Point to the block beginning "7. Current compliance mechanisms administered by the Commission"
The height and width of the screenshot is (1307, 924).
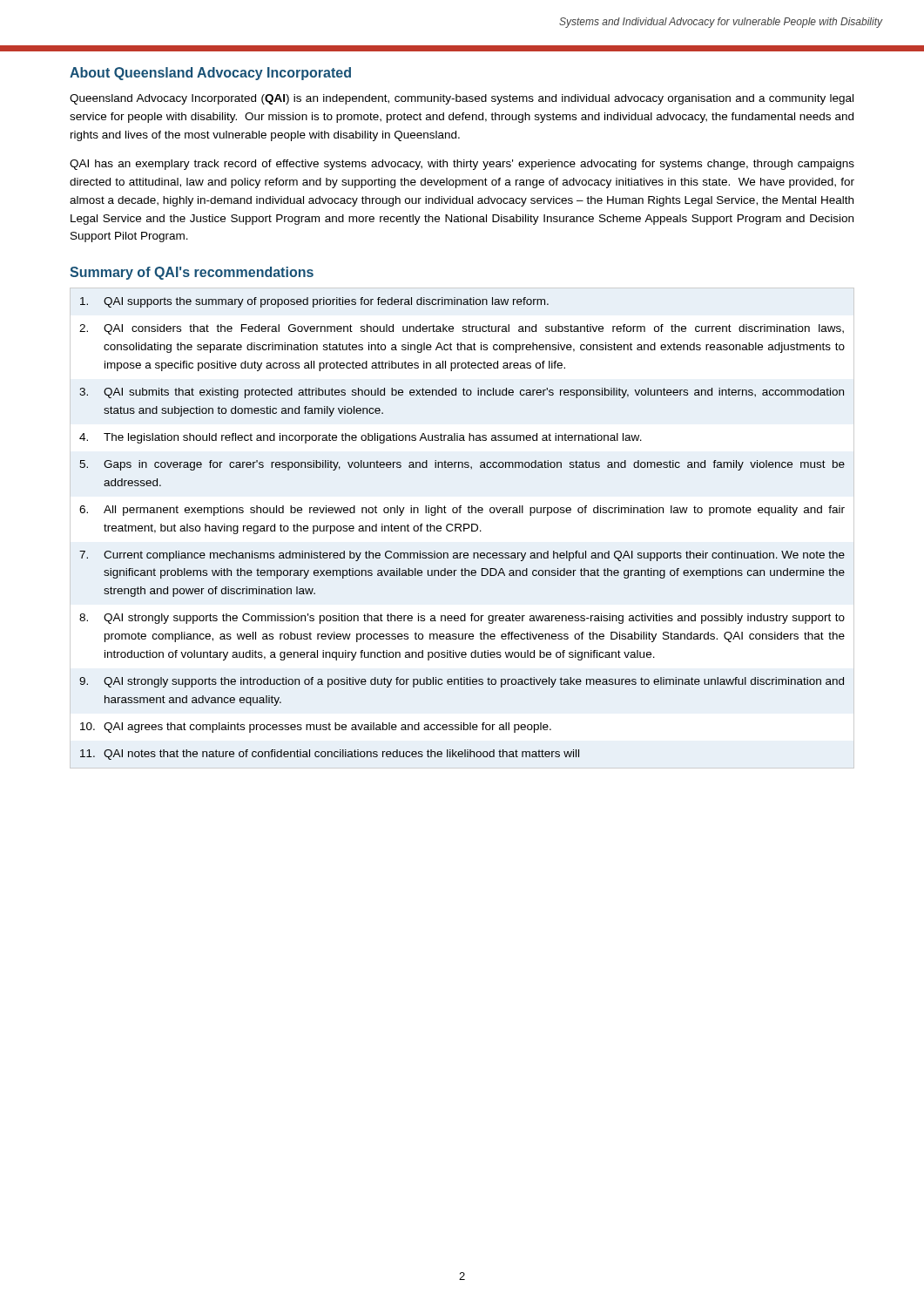462,573
